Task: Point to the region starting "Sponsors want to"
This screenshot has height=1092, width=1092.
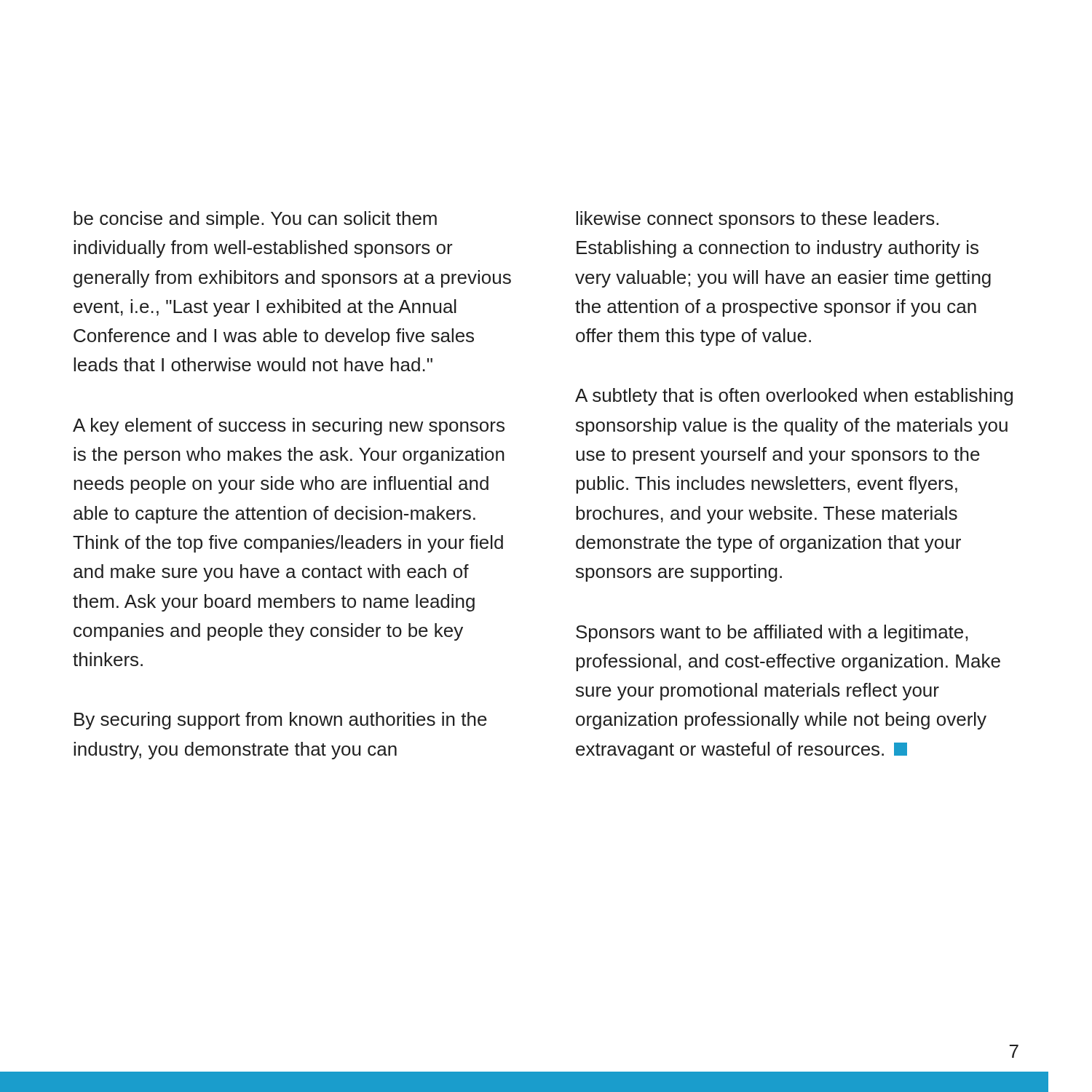Action: (788, 690)
